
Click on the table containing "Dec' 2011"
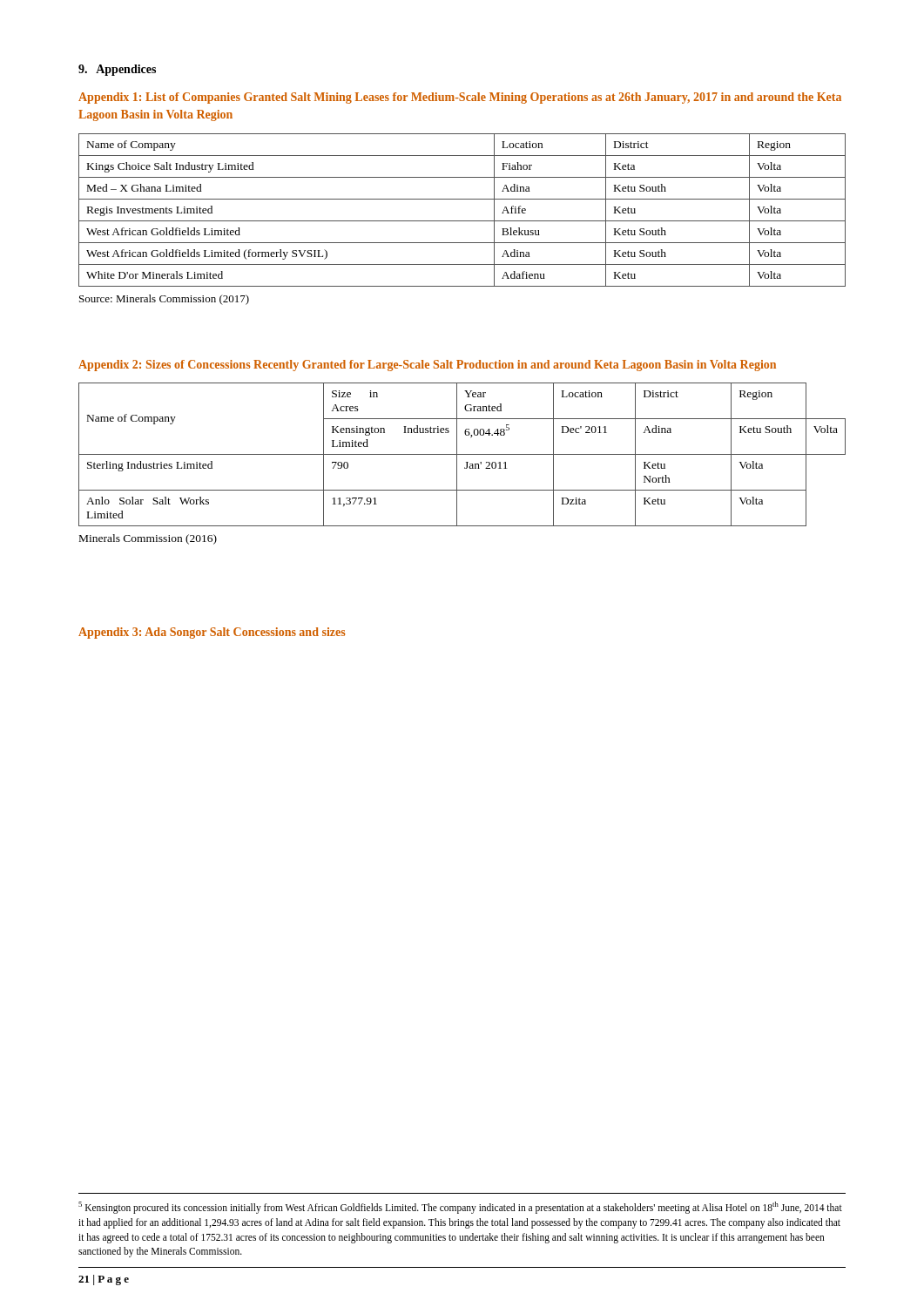click(462, 454)
